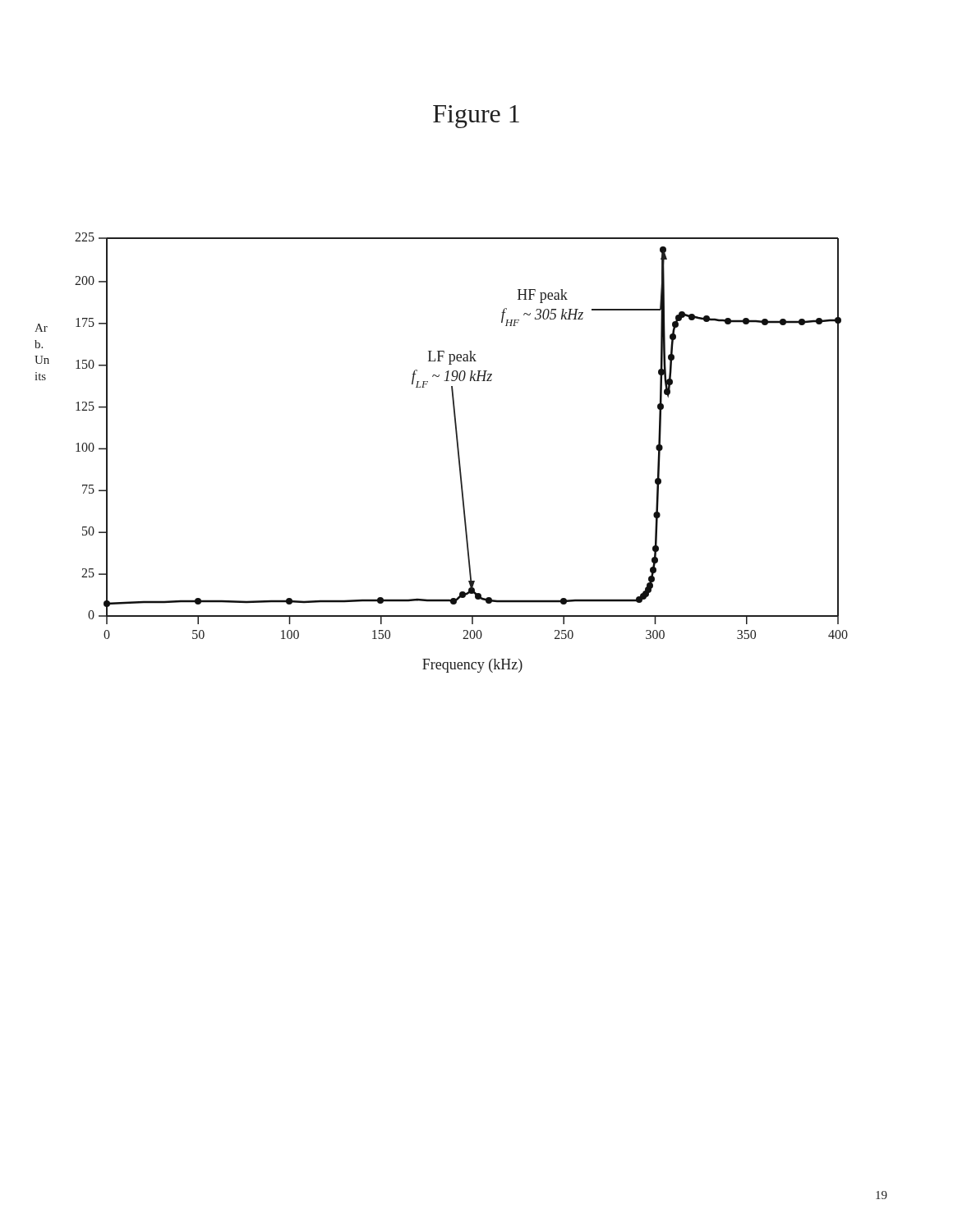This screenshot has height=1232, width=953.
Task: Select the continuous plot
Action: coord(452,460)
